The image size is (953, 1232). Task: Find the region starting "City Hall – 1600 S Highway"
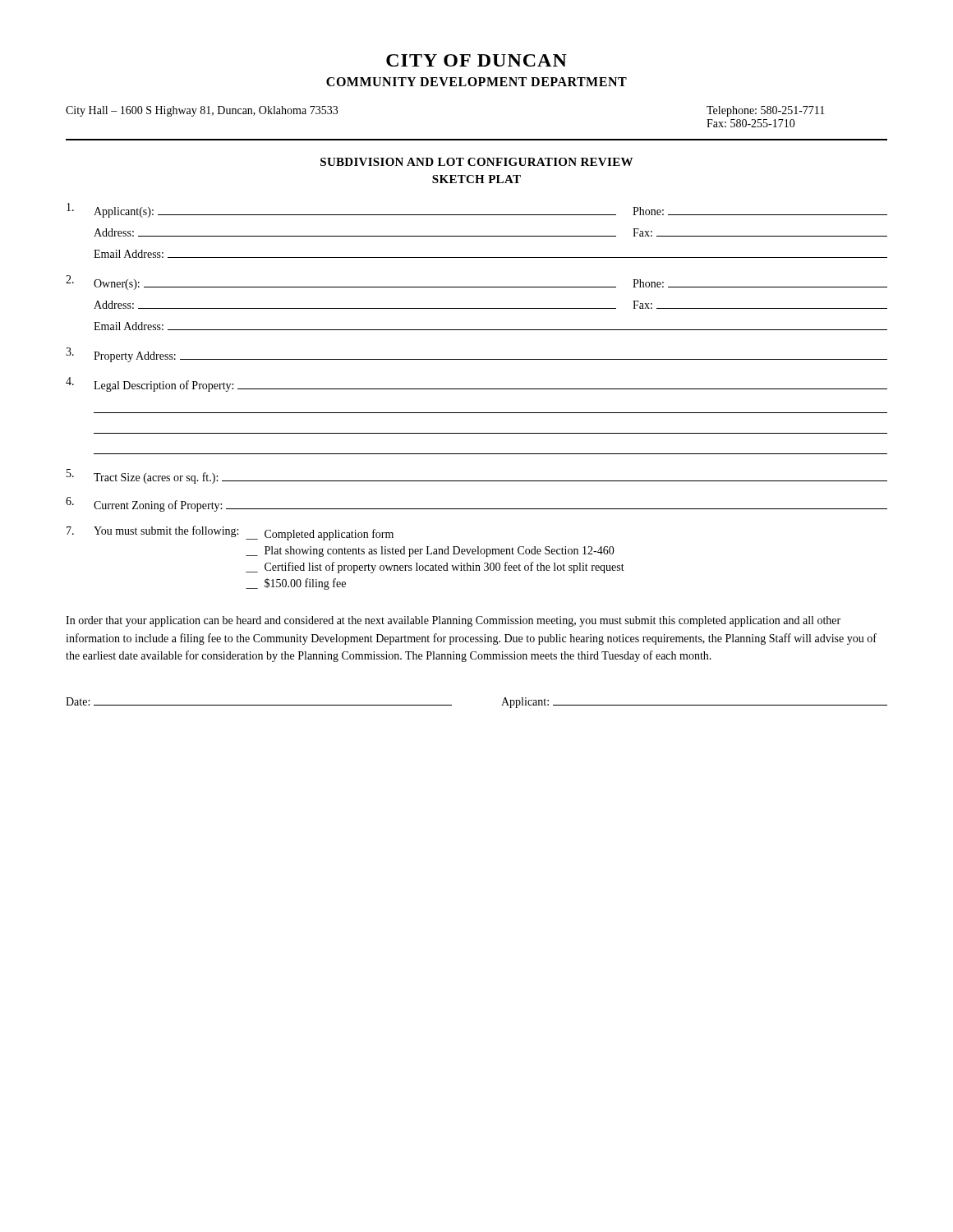click(204, 111)
